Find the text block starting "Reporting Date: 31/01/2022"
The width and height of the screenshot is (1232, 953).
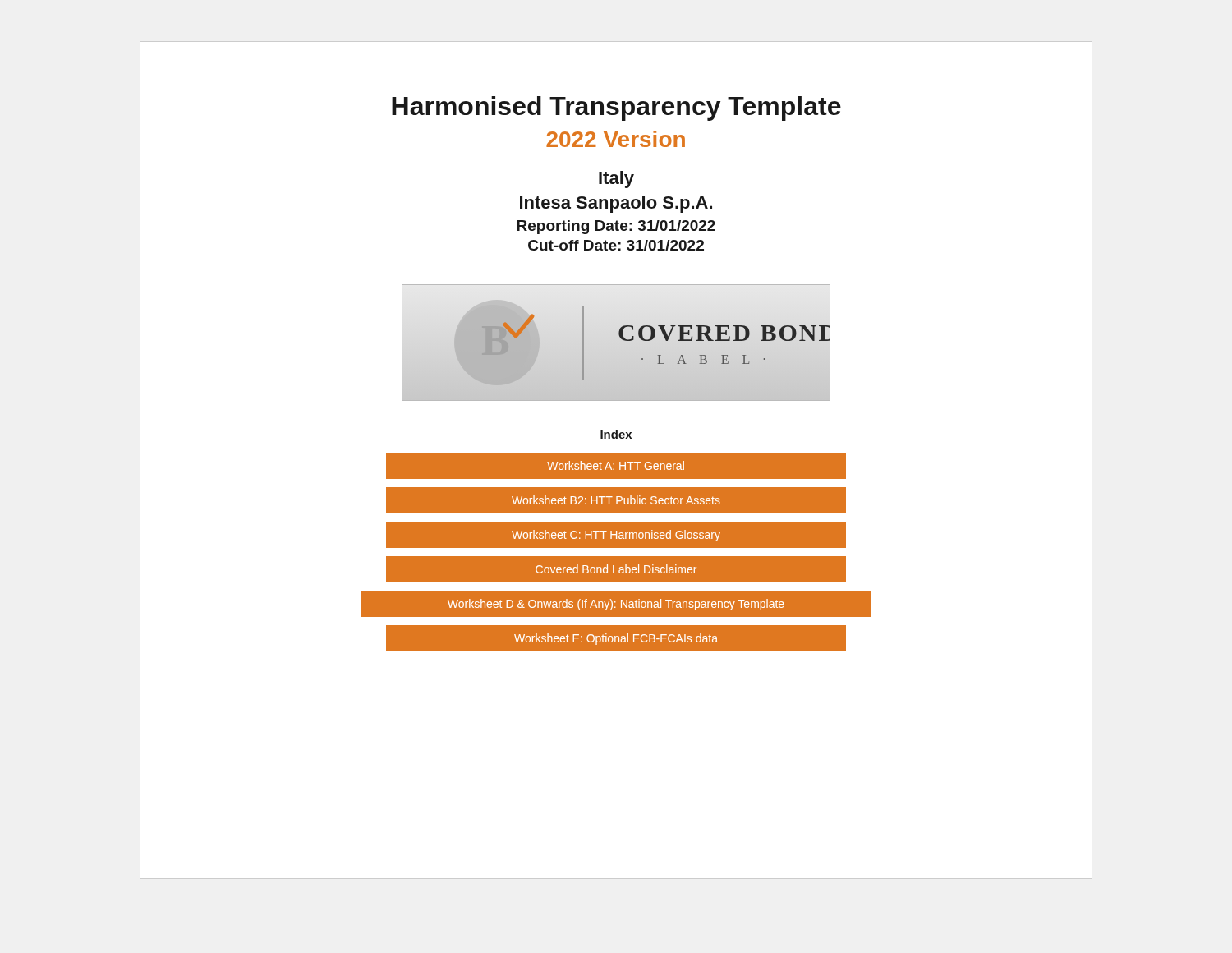[x=616, y=226]
